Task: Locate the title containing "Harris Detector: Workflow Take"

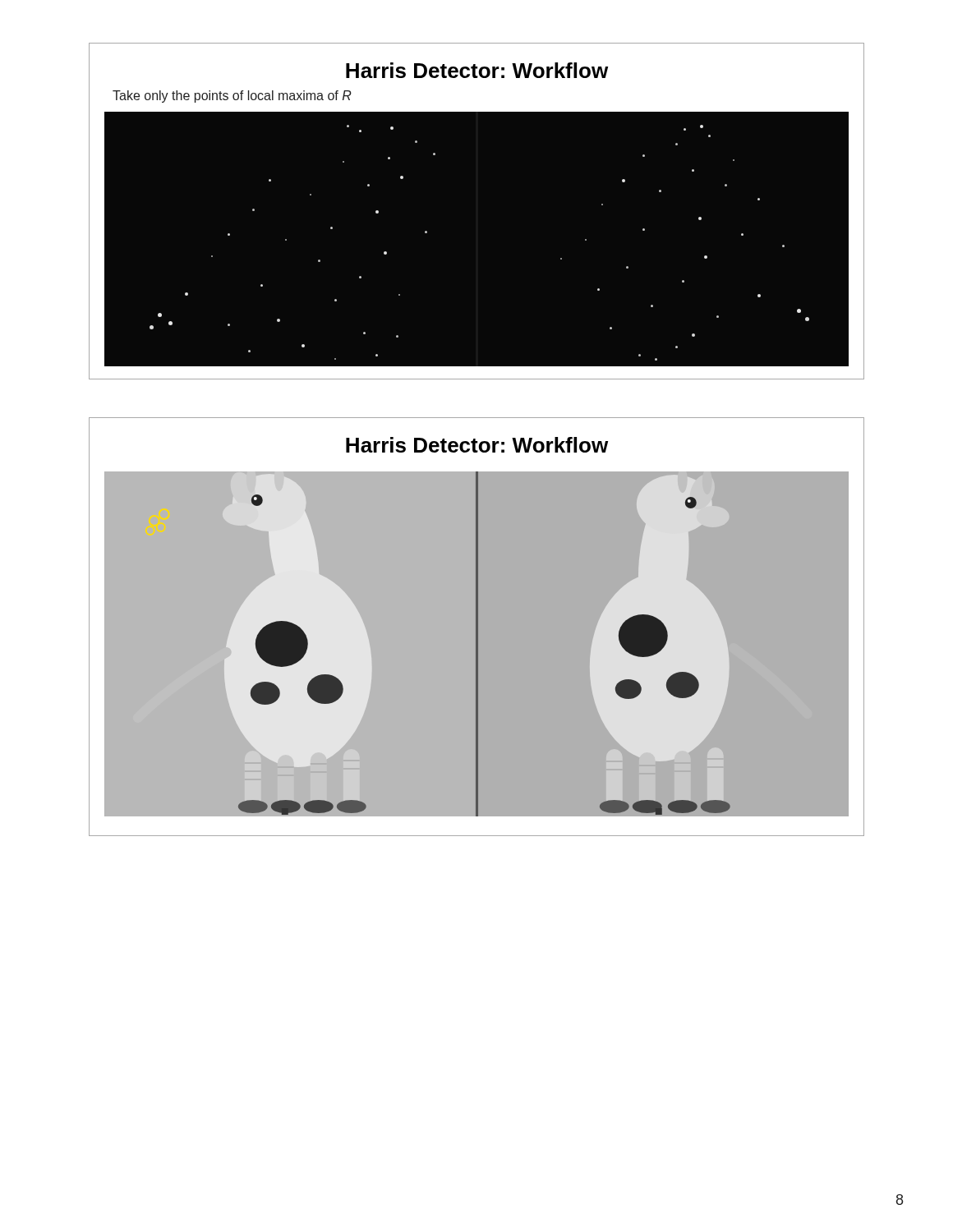Action: [x=476, y=205]
